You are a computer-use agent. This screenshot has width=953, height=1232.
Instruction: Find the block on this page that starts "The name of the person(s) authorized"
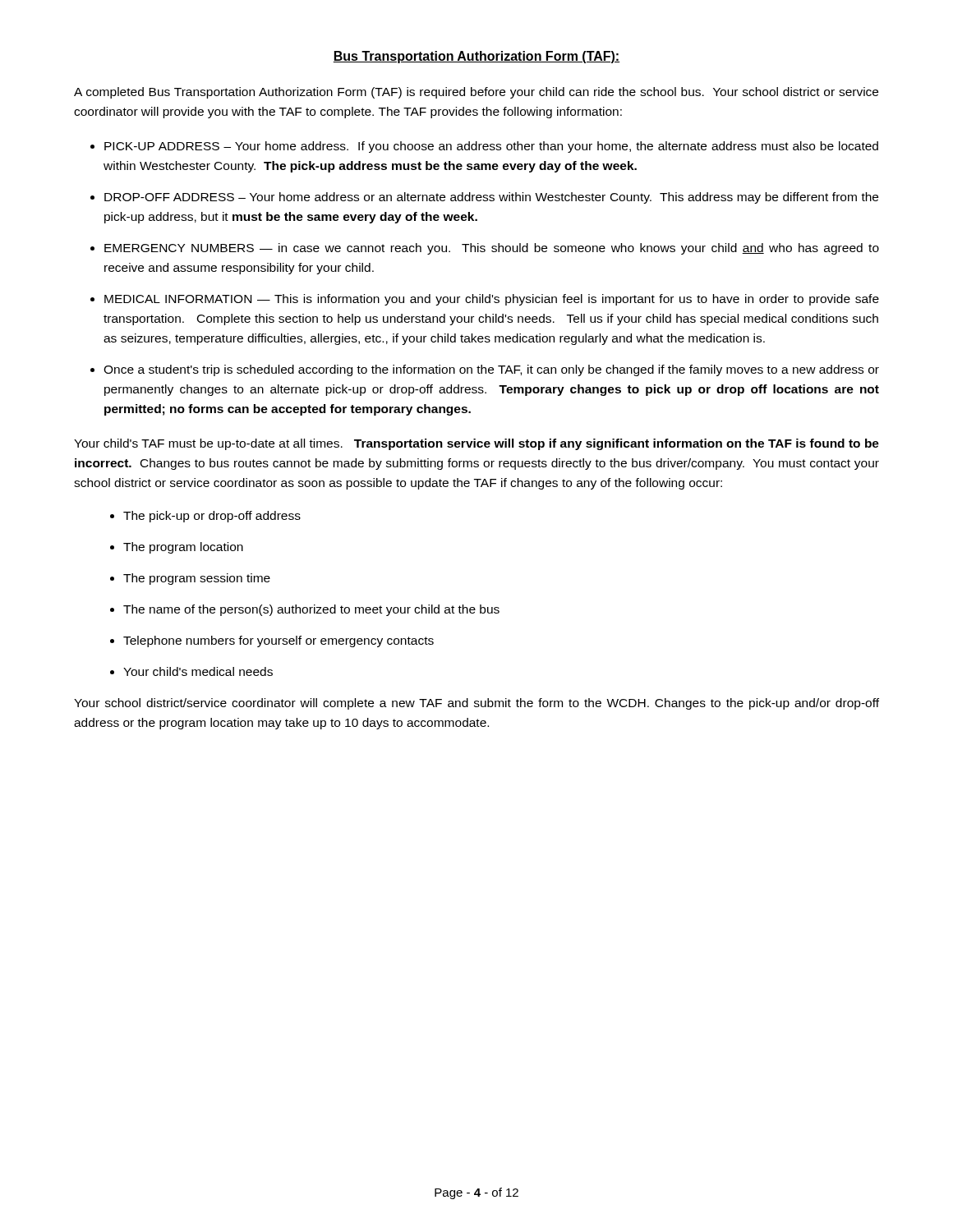[312, 609]
